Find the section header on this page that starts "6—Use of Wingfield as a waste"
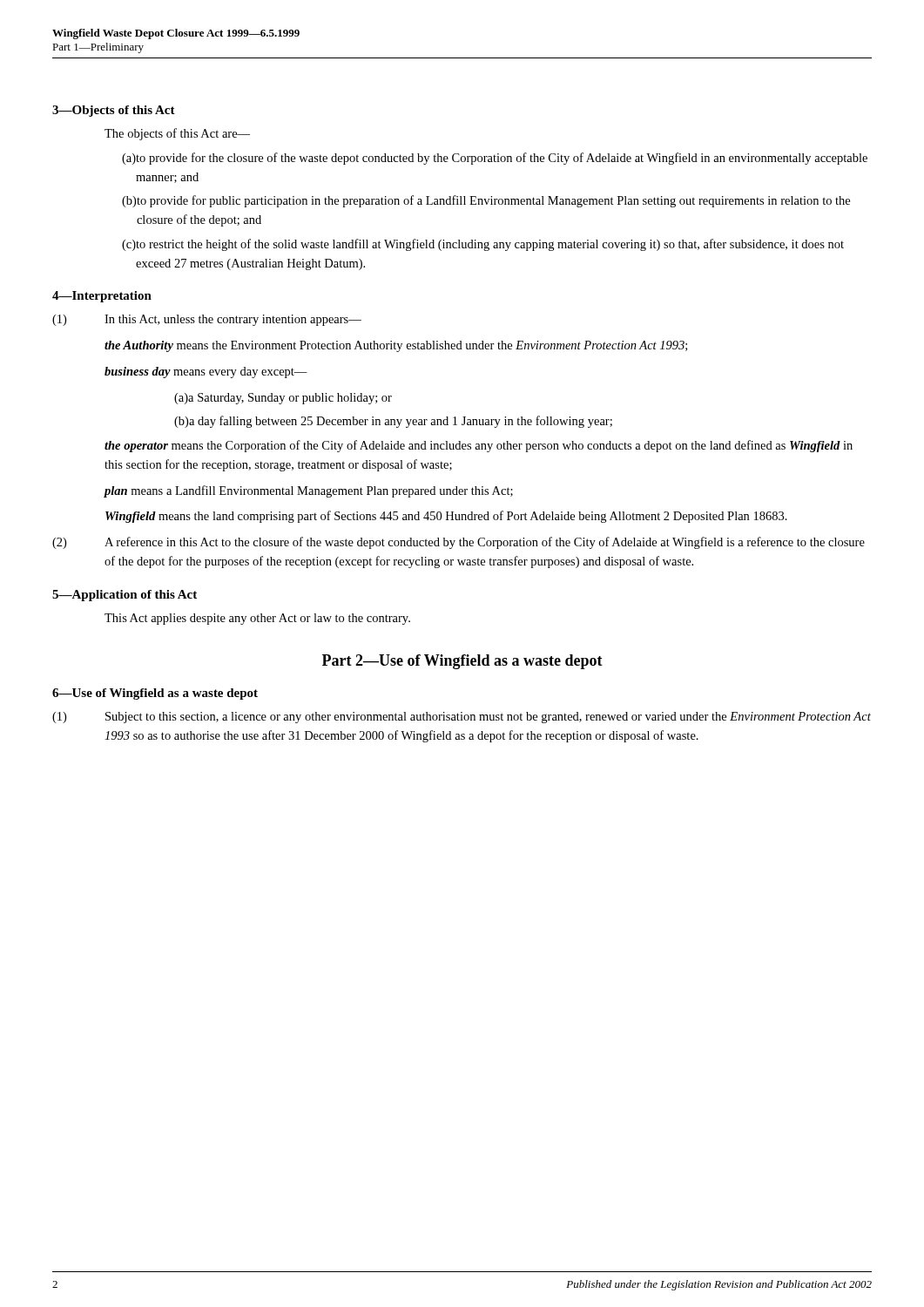Image resolution: width=924 pixels, height=1307 pixels. pyautogui.click(x=155, y=693)
